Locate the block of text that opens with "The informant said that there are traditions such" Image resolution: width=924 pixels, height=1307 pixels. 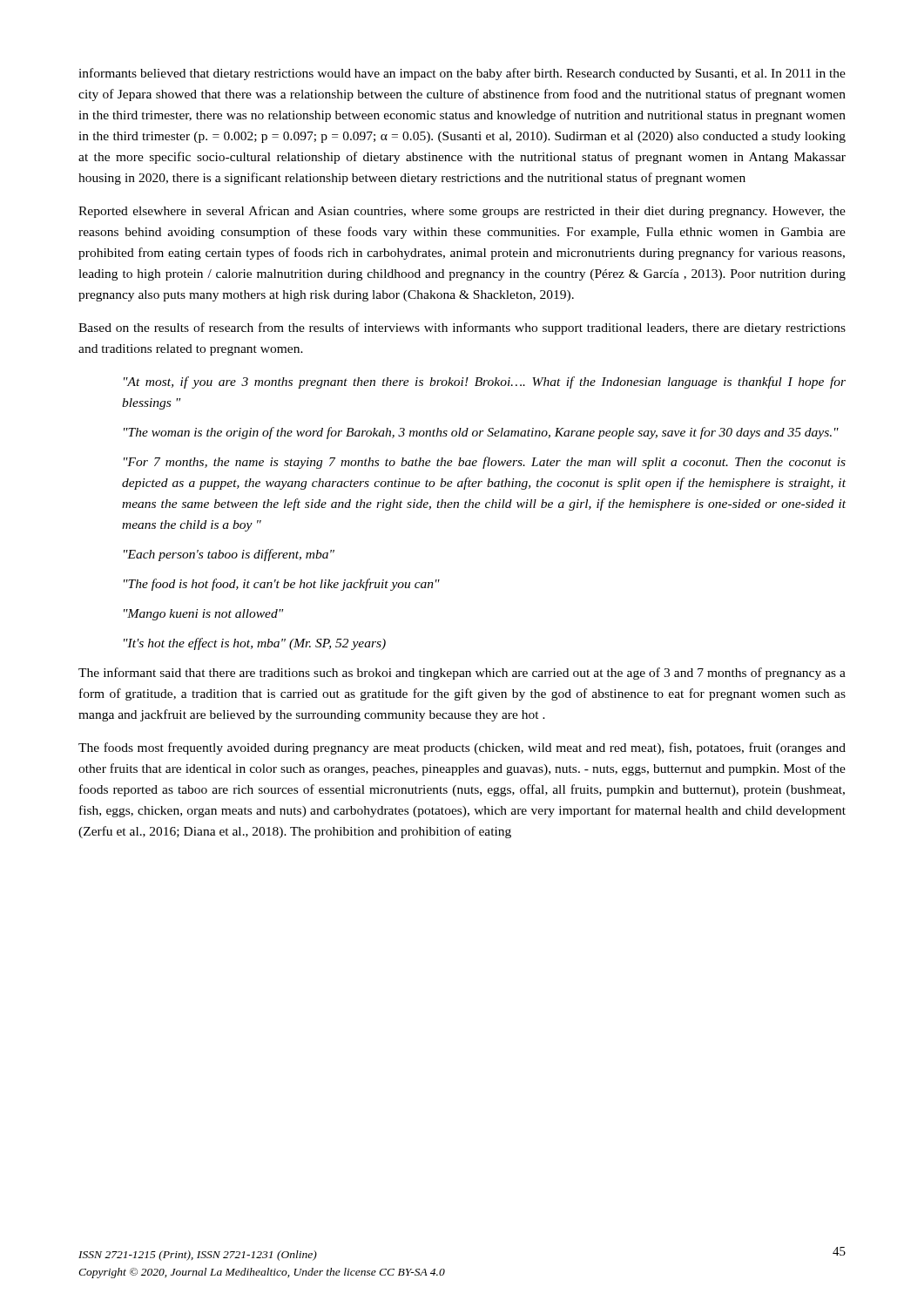coord(462,693)
